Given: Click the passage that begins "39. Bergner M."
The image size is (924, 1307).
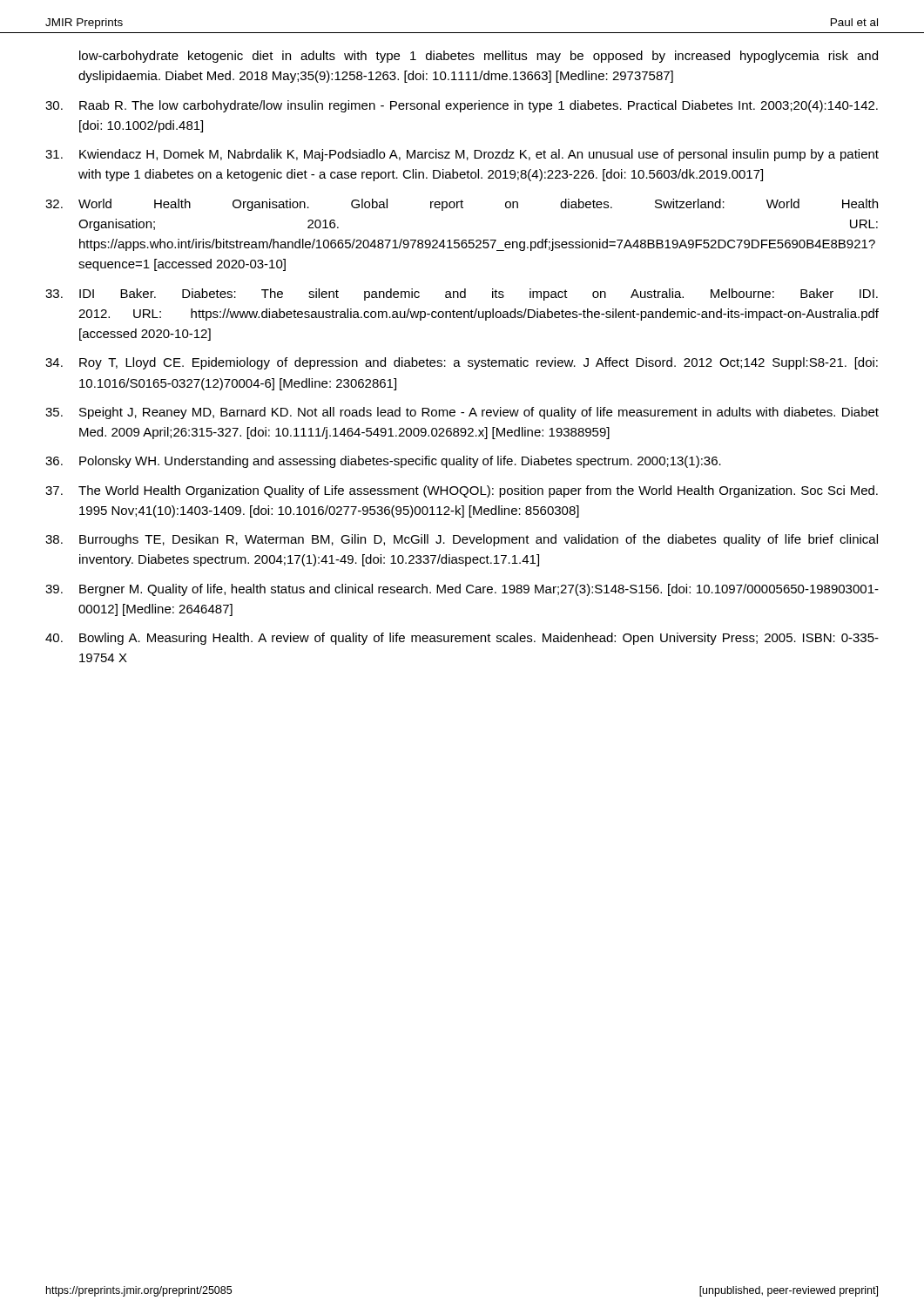Looking at the screenshot, I should (x=462, y=598).
